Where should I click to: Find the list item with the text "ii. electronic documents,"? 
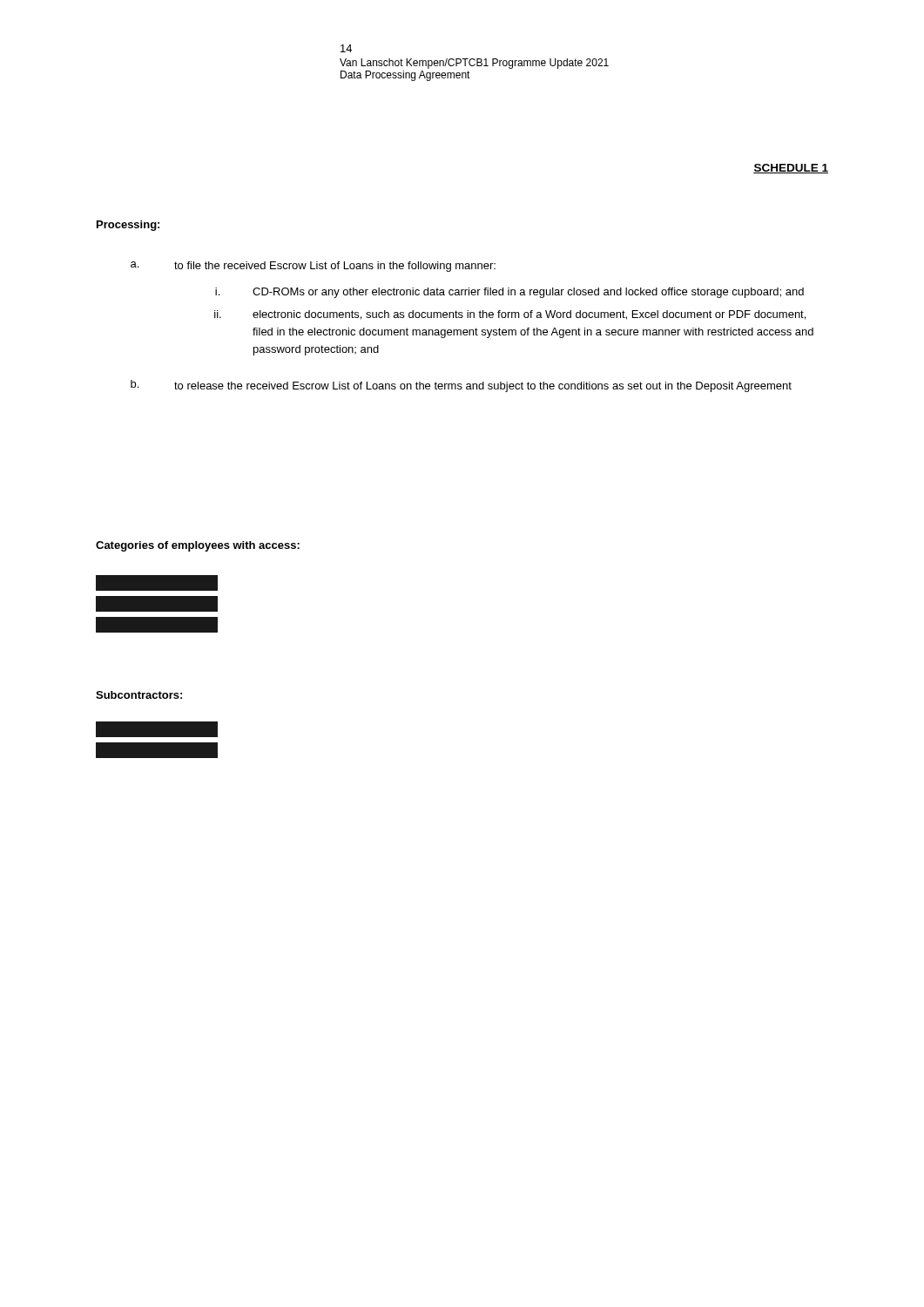(x=505, y=332)
